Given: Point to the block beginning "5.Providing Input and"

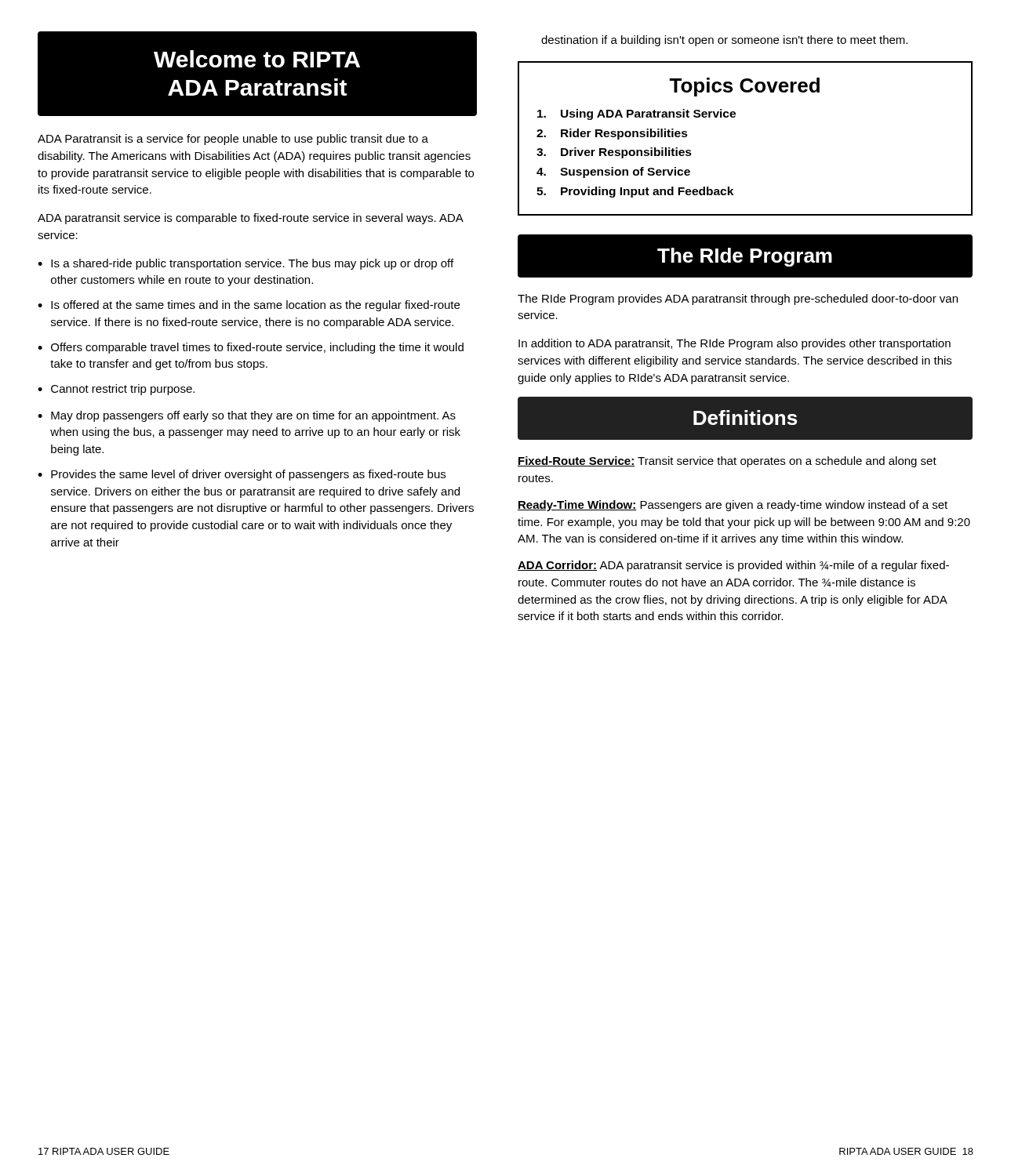Looking at the screenshot, I should 635,192.
